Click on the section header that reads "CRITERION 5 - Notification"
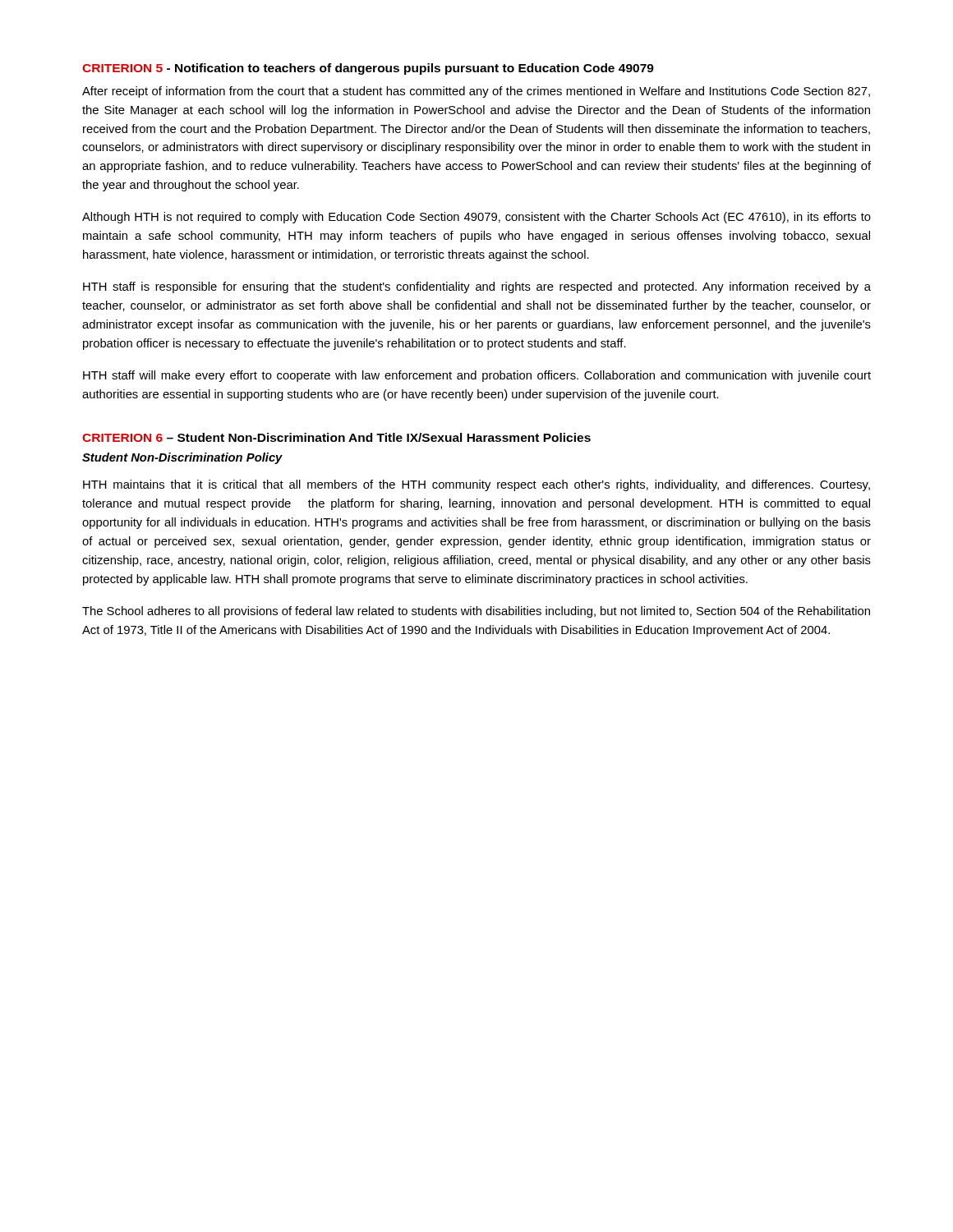Screen dimensions: 1232x953 (368, 68)
